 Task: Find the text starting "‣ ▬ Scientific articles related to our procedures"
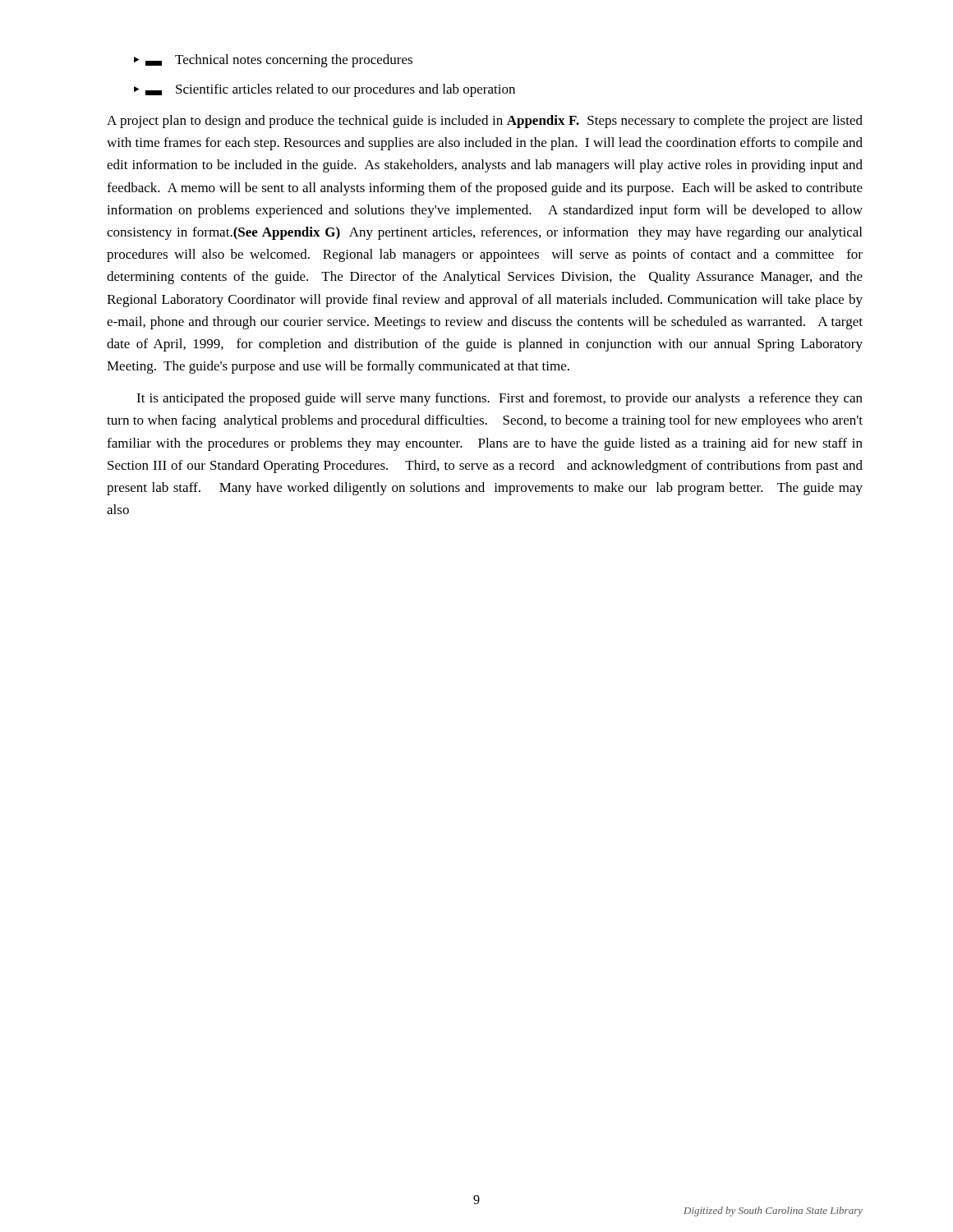[323, 89]
